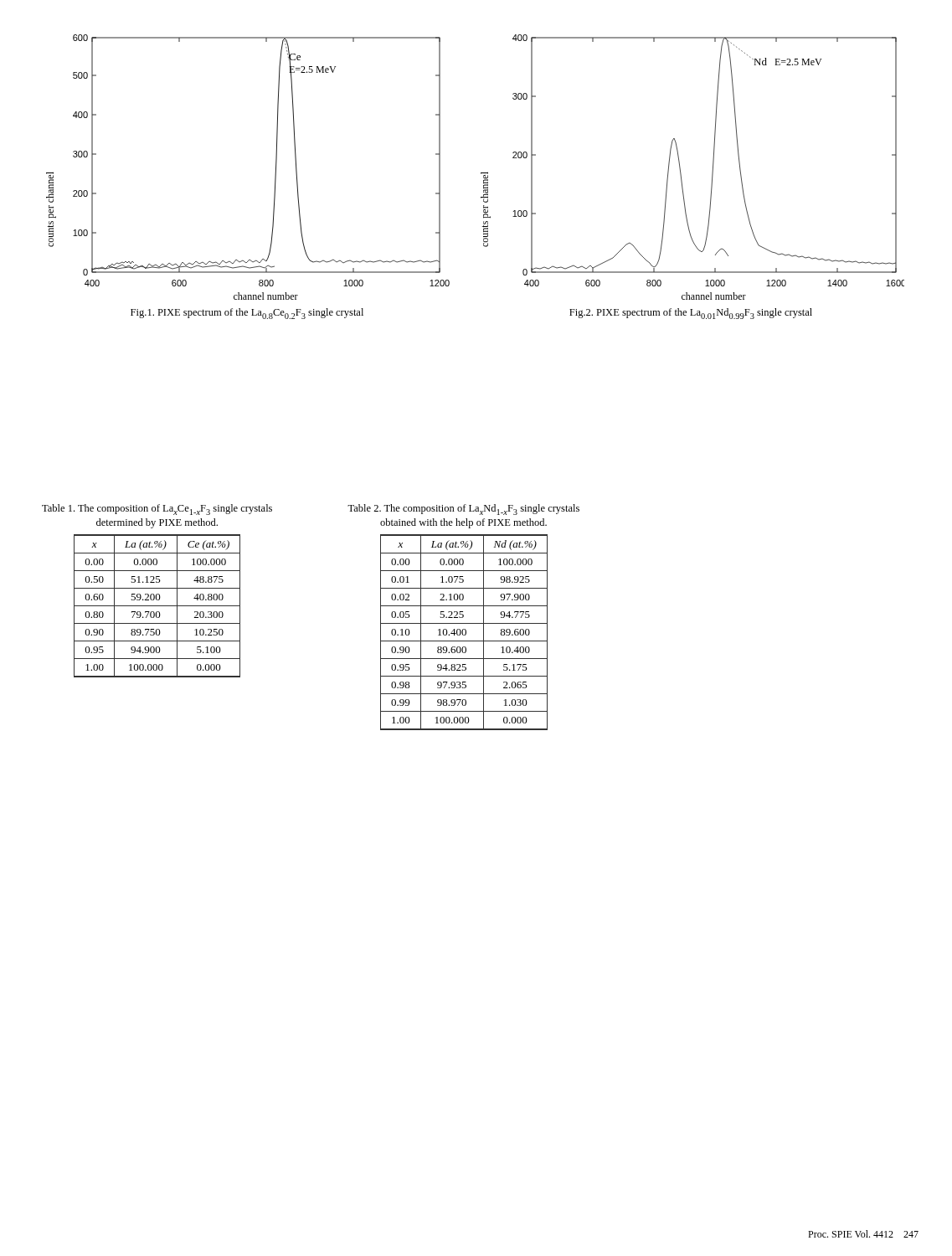The width and height of the screenshot is (952, 1256).
Task: Click on the passage starting "Fig.1. PIXE spectrum of the La0.8Ce0.2F3"
Action: 247,313
